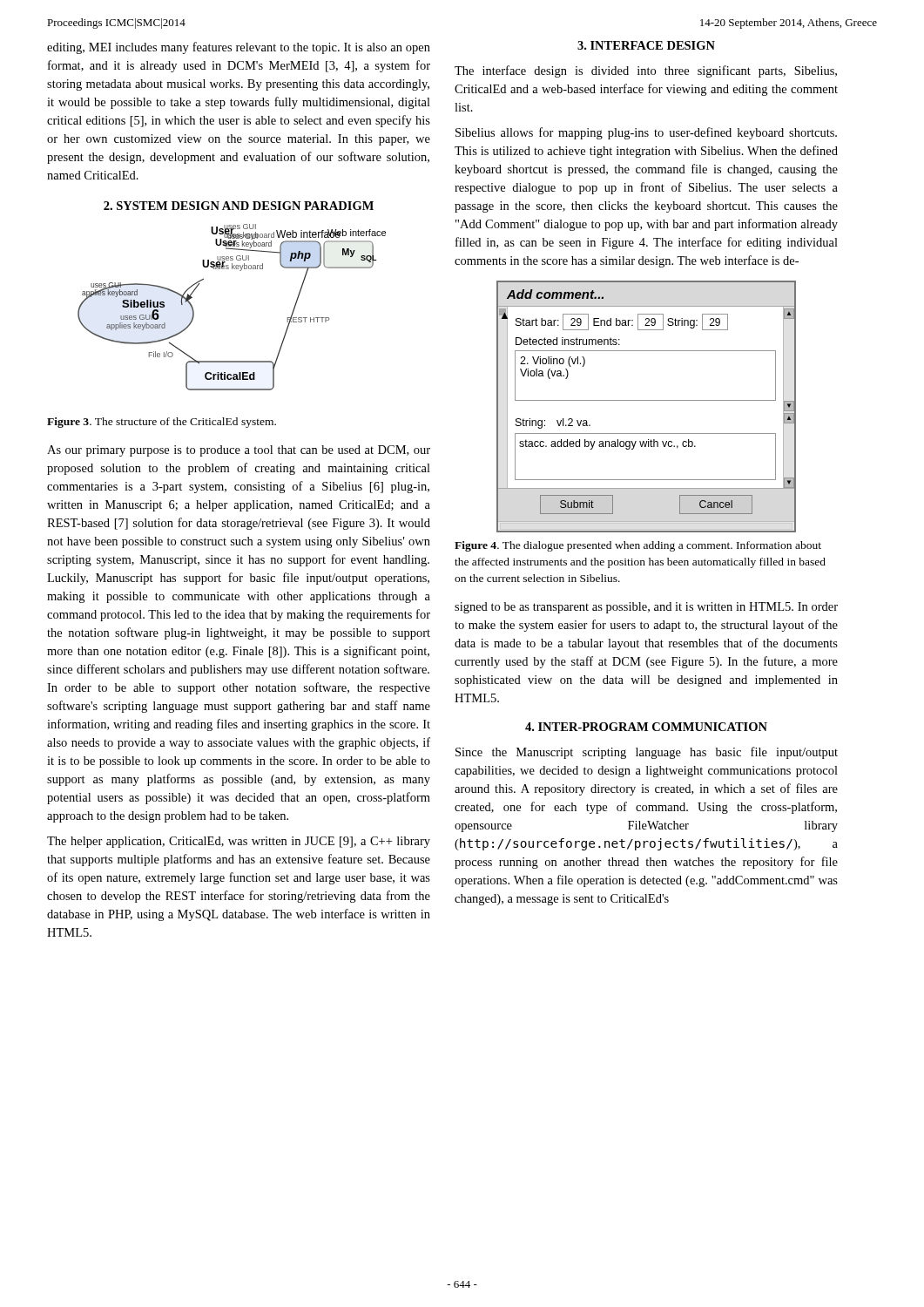The height and width of the screenshot is (1307, 924).
Task: Locate the caption containing "Figure 4. The dialogue presented when adding"
Action: tap(640, 562)
